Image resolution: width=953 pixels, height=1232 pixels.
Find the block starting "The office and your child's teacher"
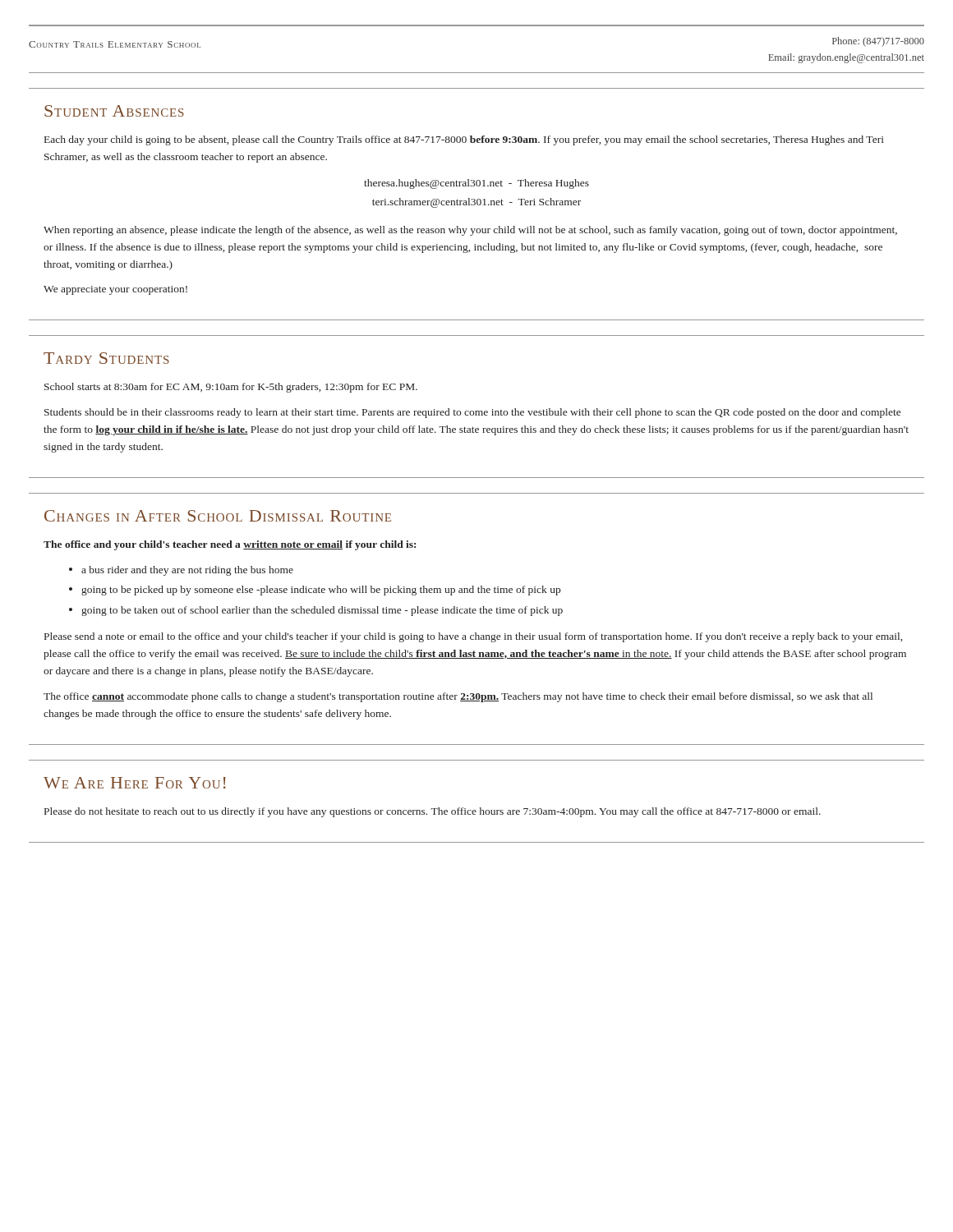click(230, 544)
